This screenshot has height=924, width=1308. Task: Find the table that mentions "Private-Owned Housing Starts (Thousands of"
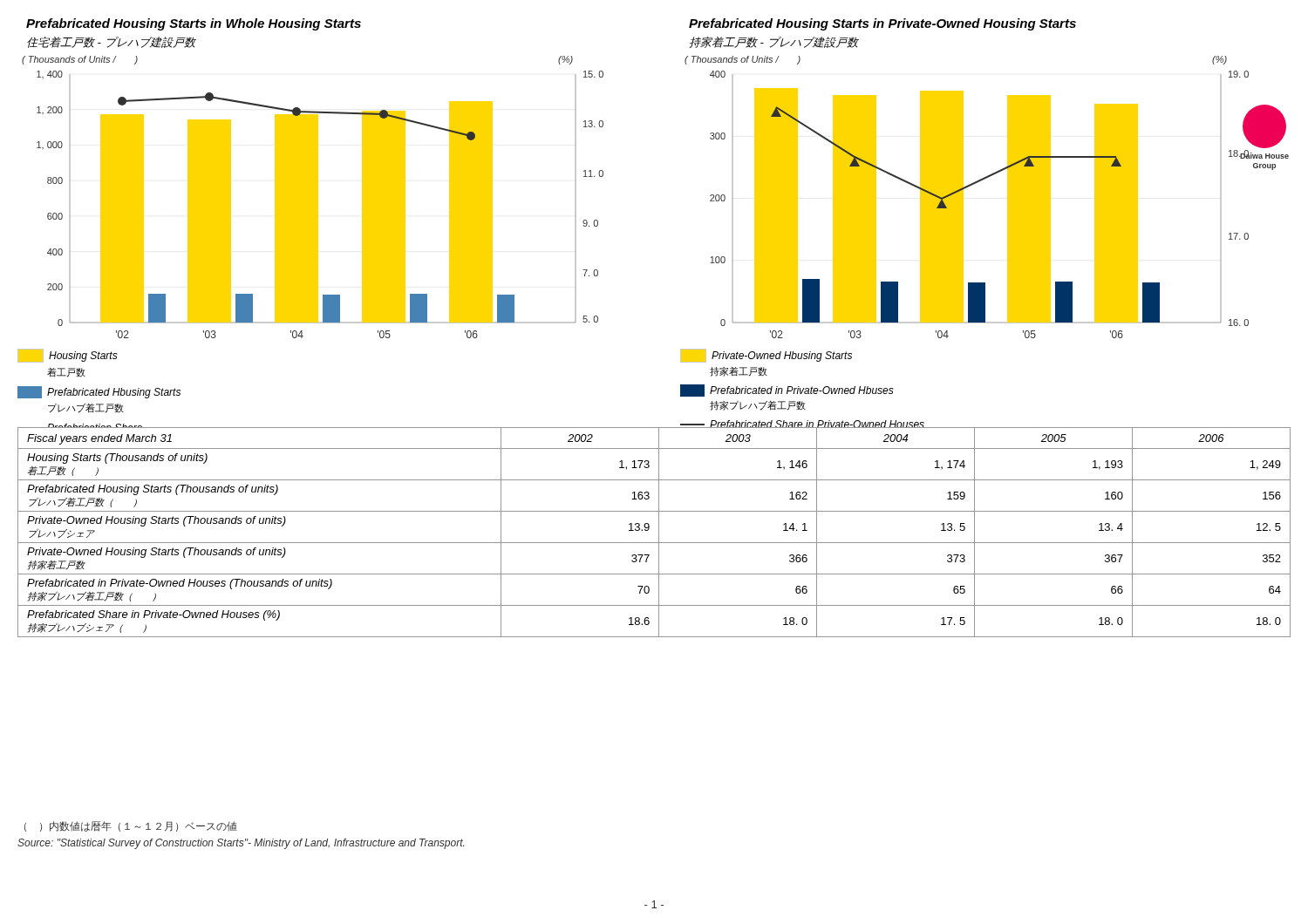tap(654, 532)
